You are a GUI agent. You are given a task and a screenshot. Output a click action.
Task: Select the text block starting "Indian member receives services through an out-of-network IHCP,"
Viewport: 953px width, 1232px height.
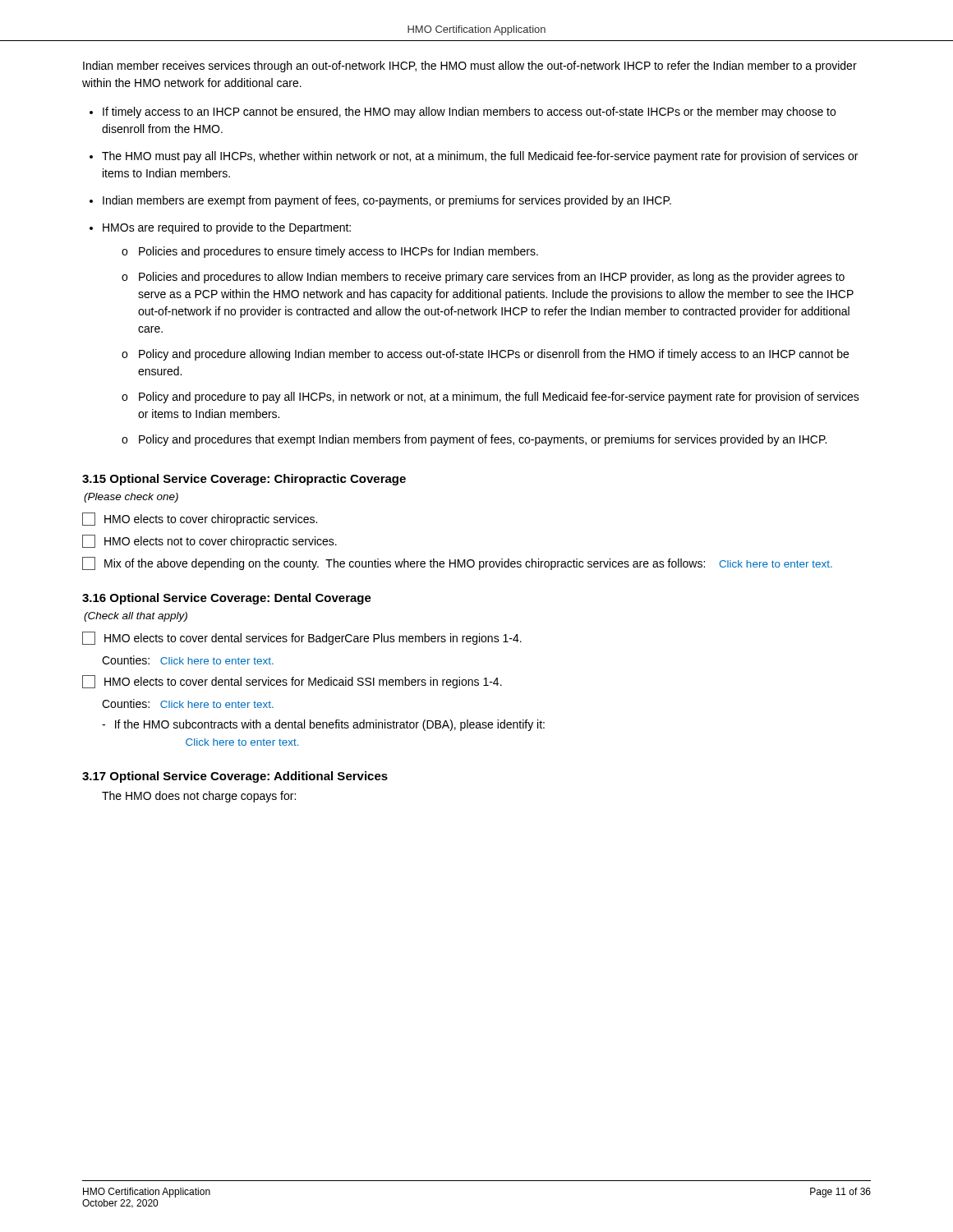click(469, 74)
